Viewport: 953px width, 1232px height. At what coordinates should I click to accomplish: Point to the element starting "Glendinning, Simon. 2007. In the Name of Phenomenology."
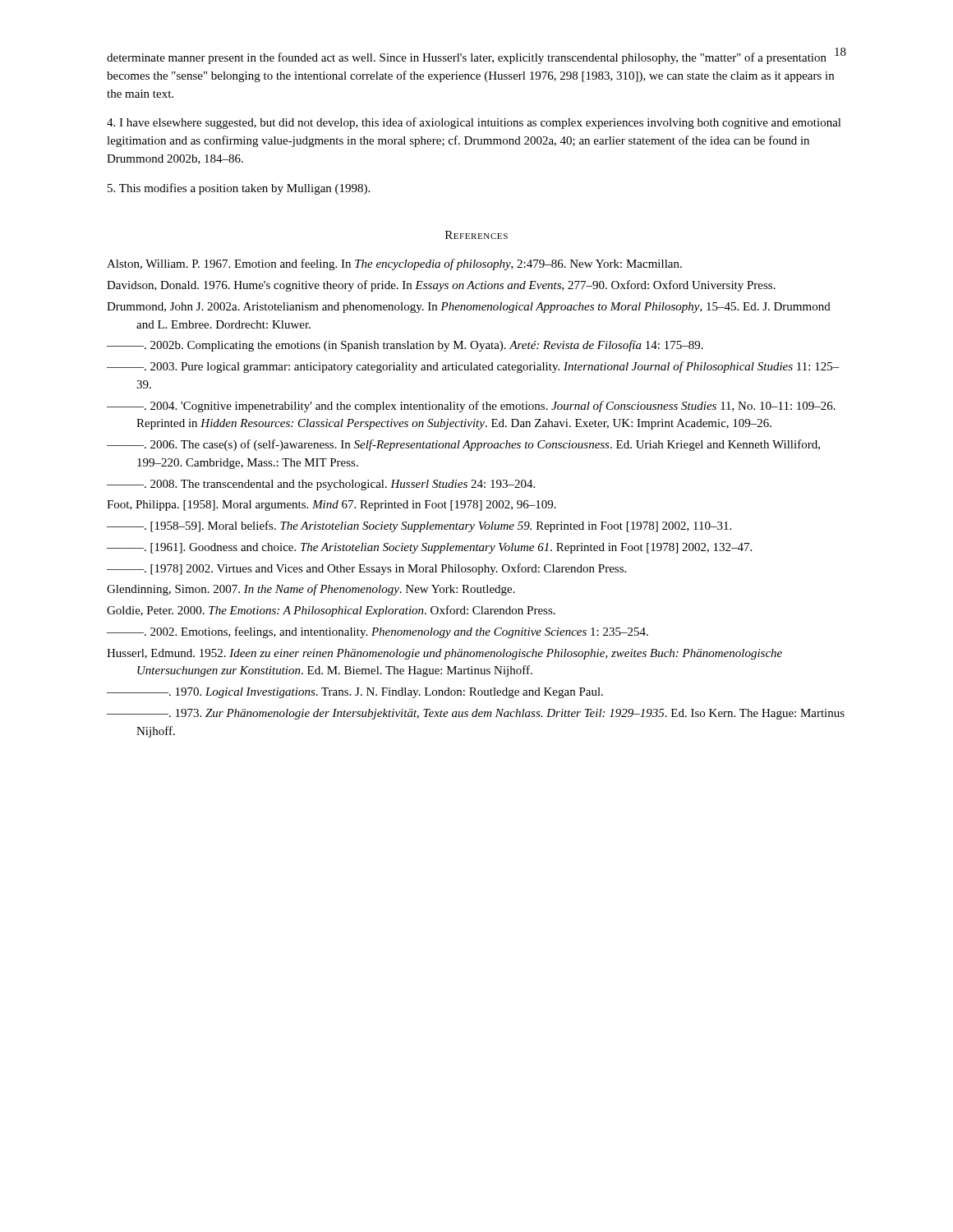[311, 589]
